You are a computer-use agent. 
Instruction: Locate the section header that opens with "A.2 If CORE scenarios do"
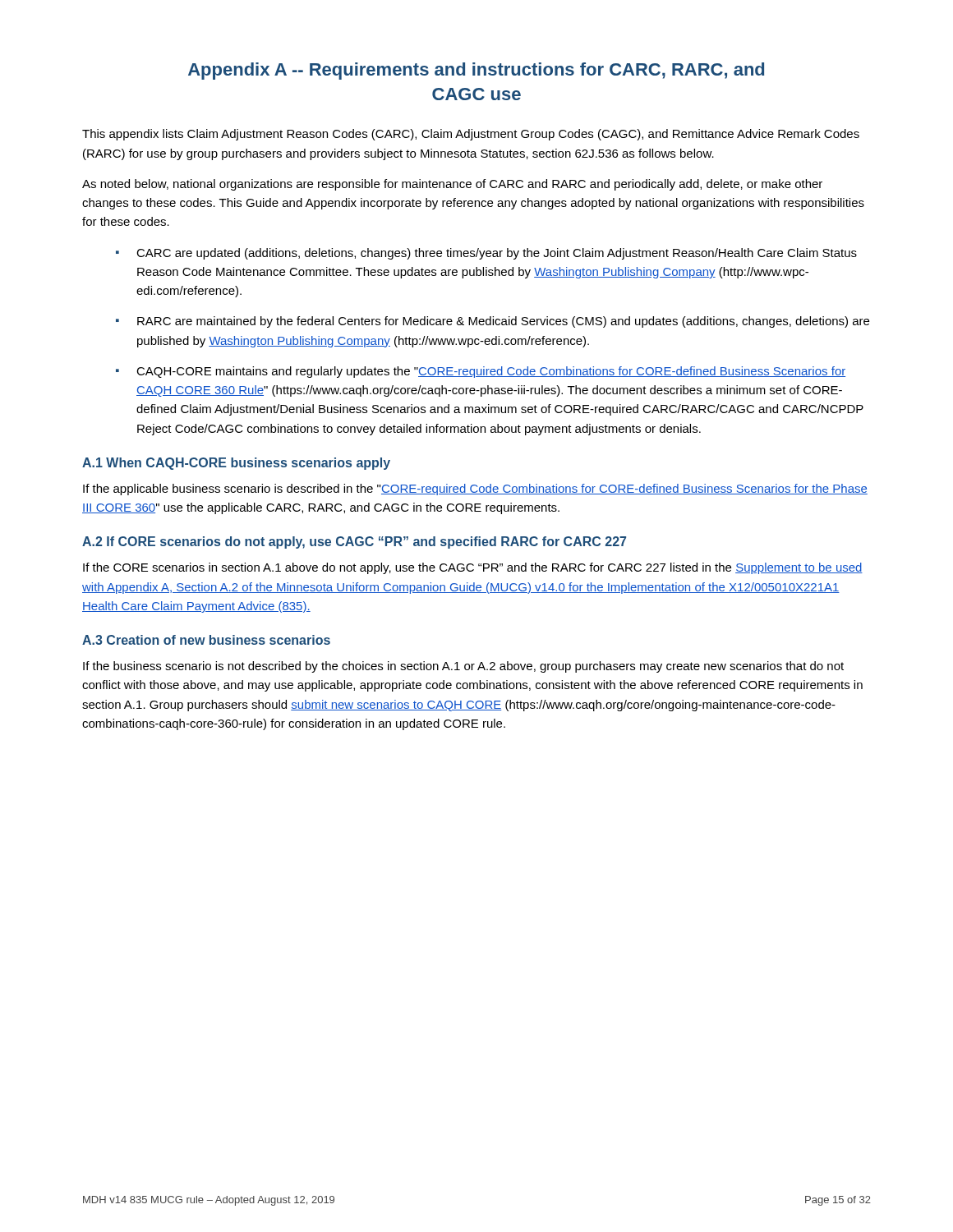(354, 542)
